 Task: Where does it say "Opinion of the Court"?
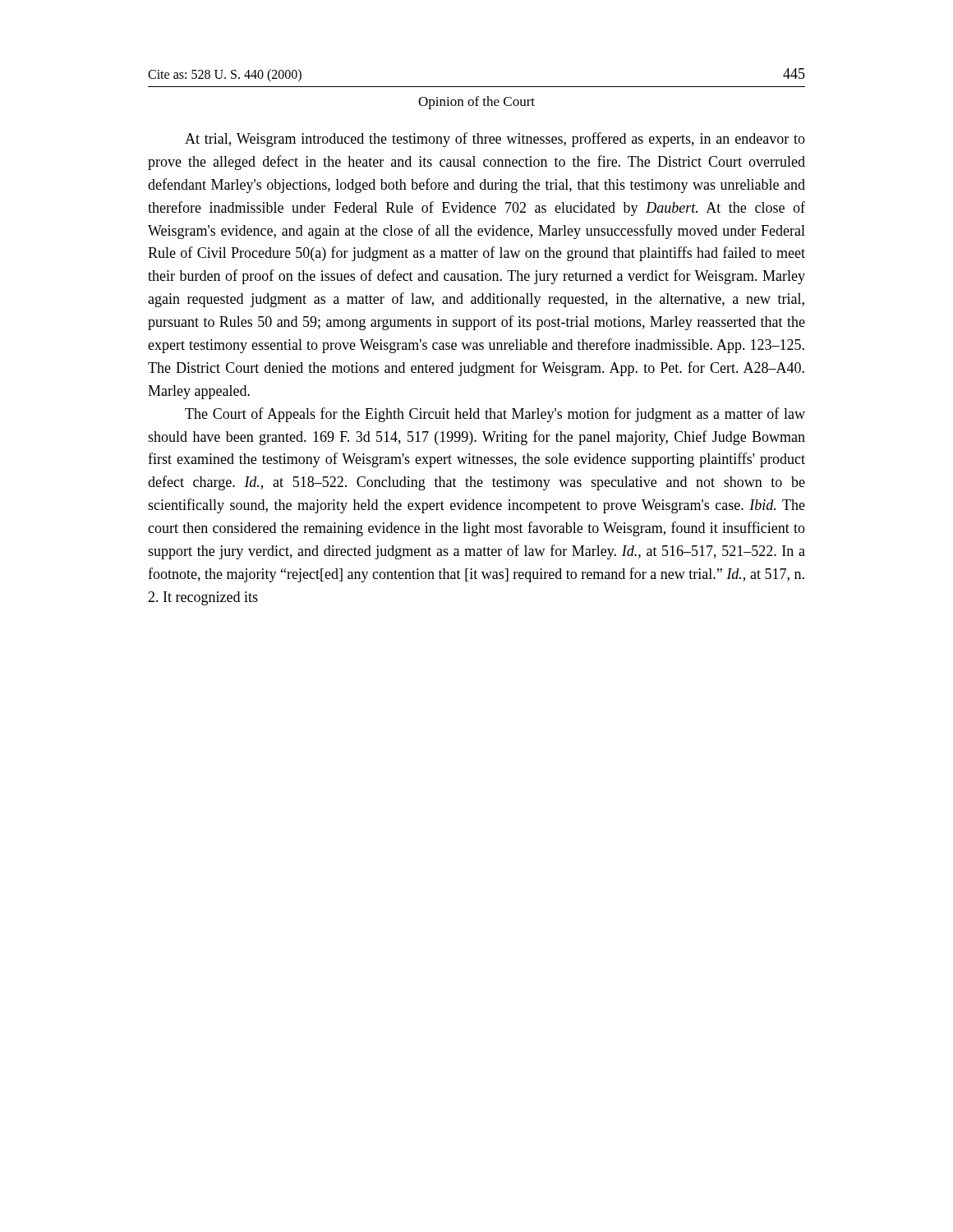pos(476,101)
